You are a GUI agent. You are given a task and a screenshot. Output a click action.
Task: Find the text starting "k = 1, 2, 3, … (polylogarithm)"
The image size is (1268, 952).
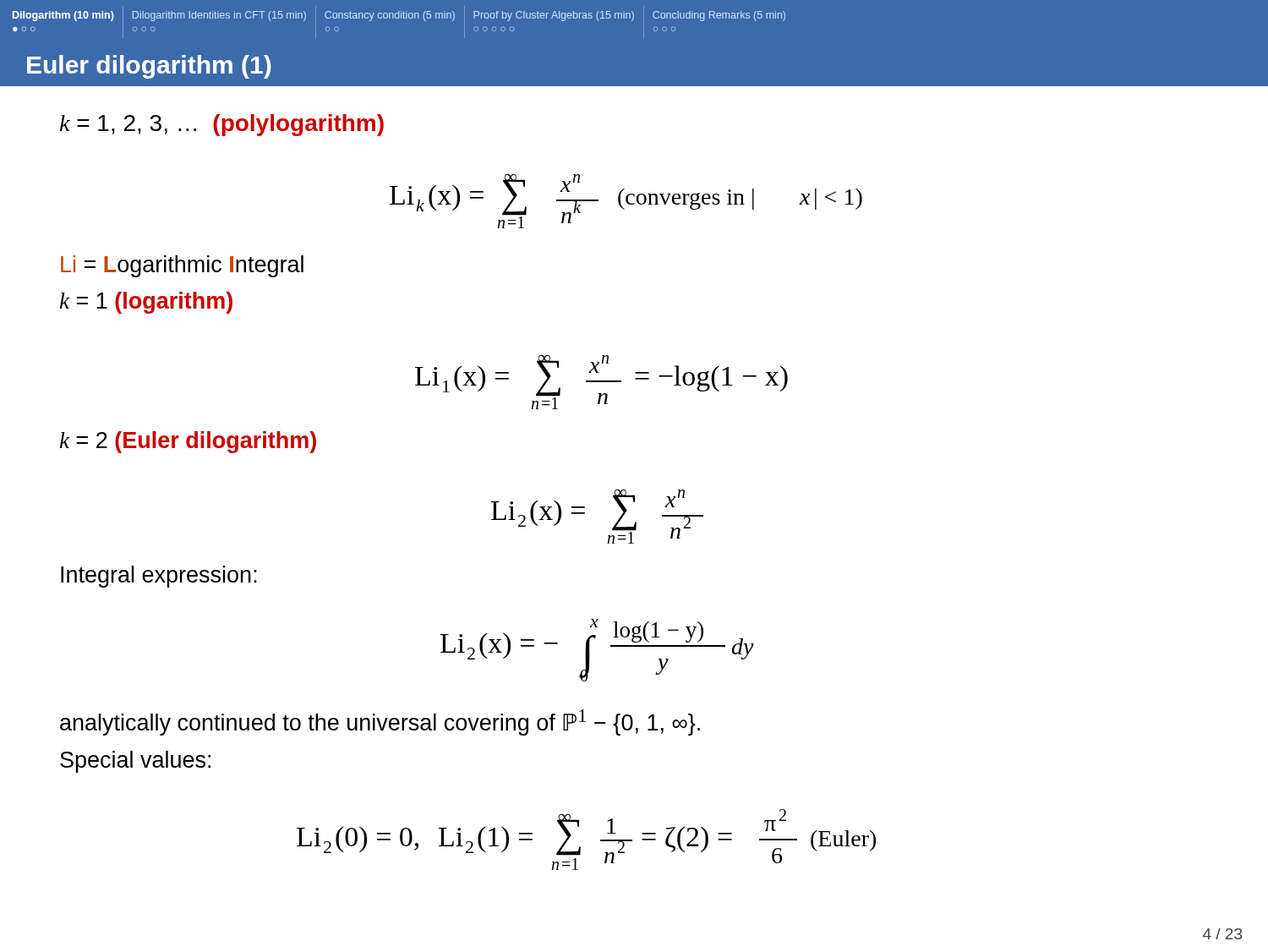tap(222, 123)
